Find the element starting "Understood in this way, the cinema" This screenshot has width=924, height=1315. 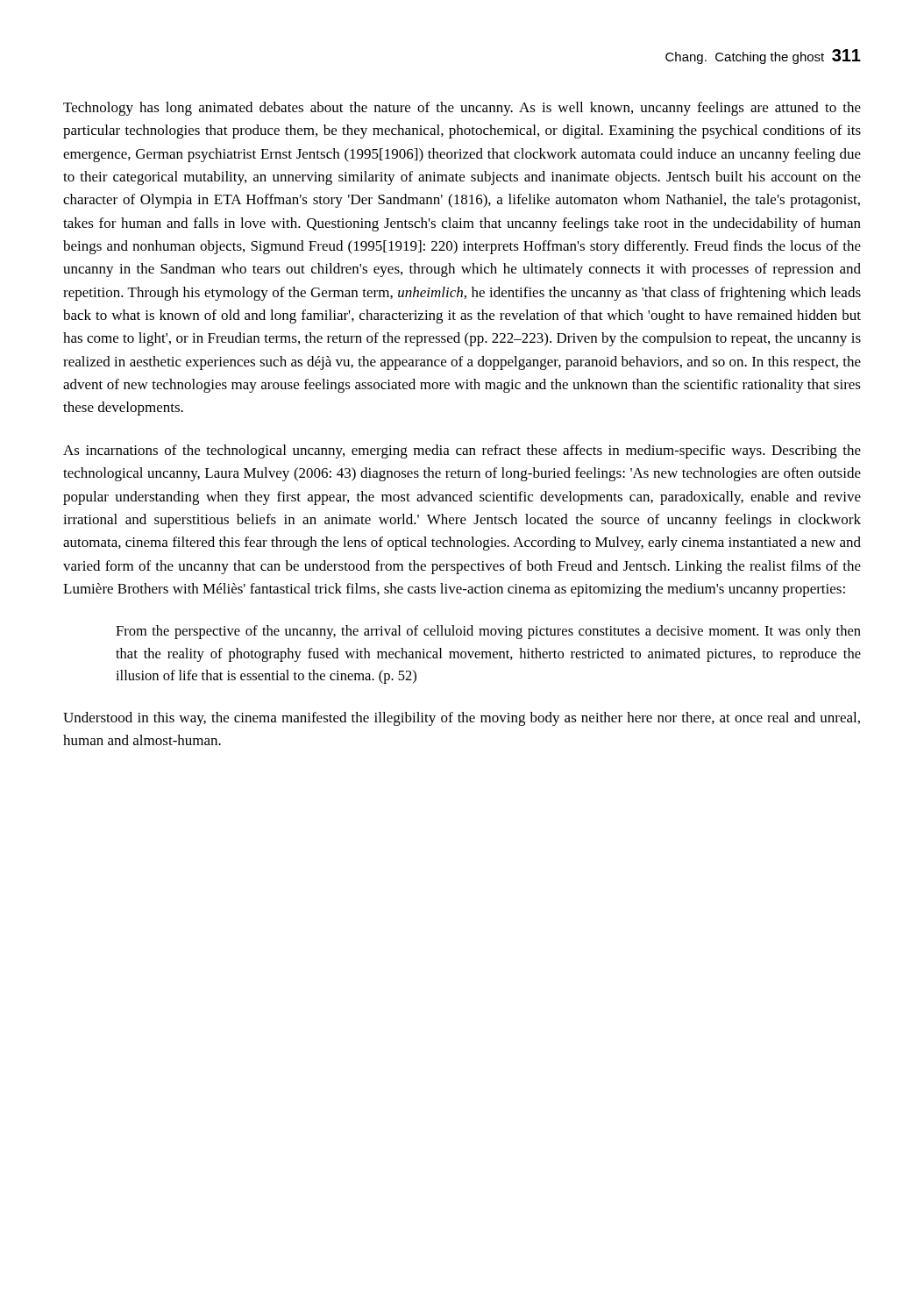[462, 729]
